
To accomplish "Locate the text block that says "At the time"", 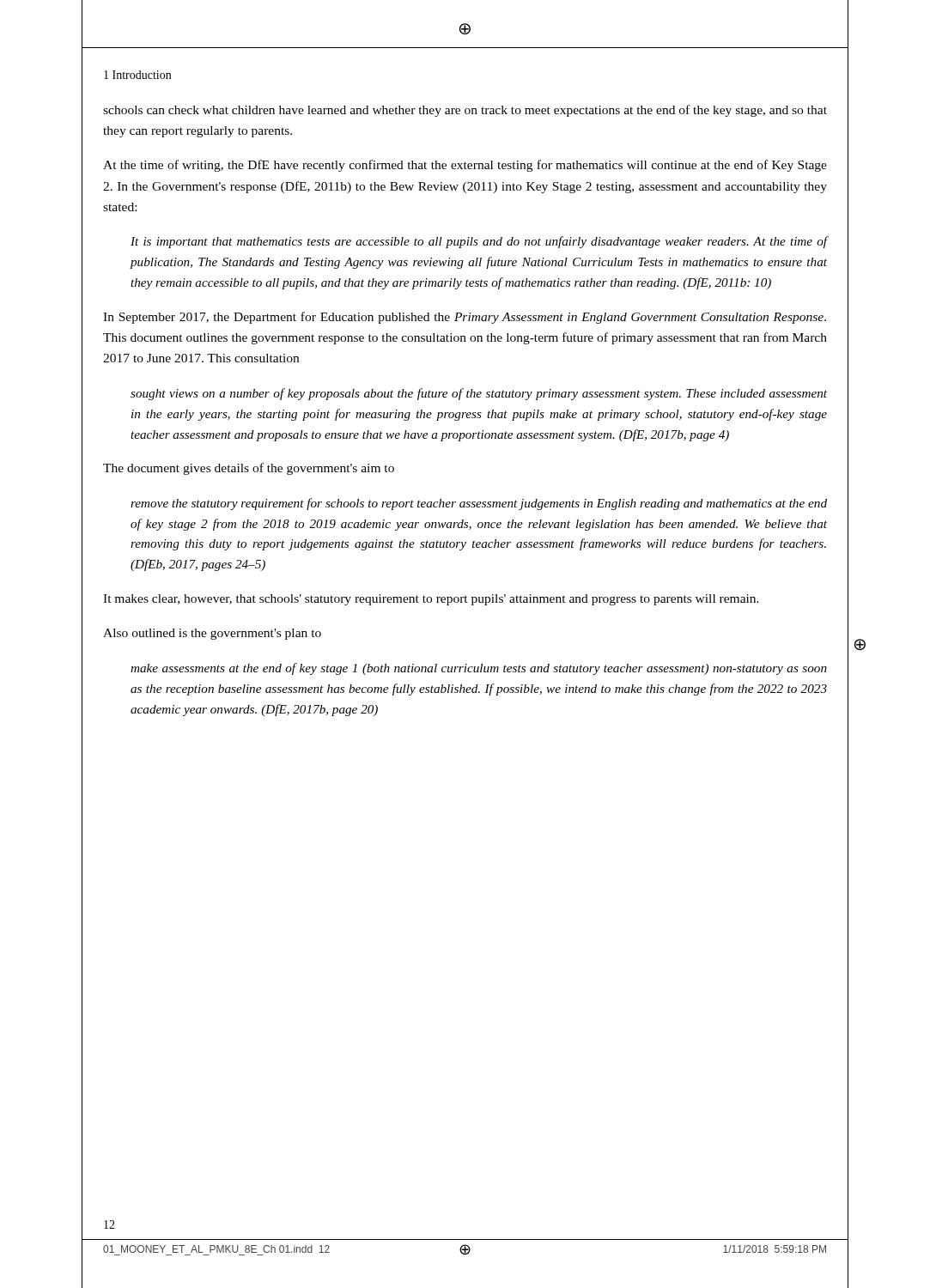I will pos(465,186).
